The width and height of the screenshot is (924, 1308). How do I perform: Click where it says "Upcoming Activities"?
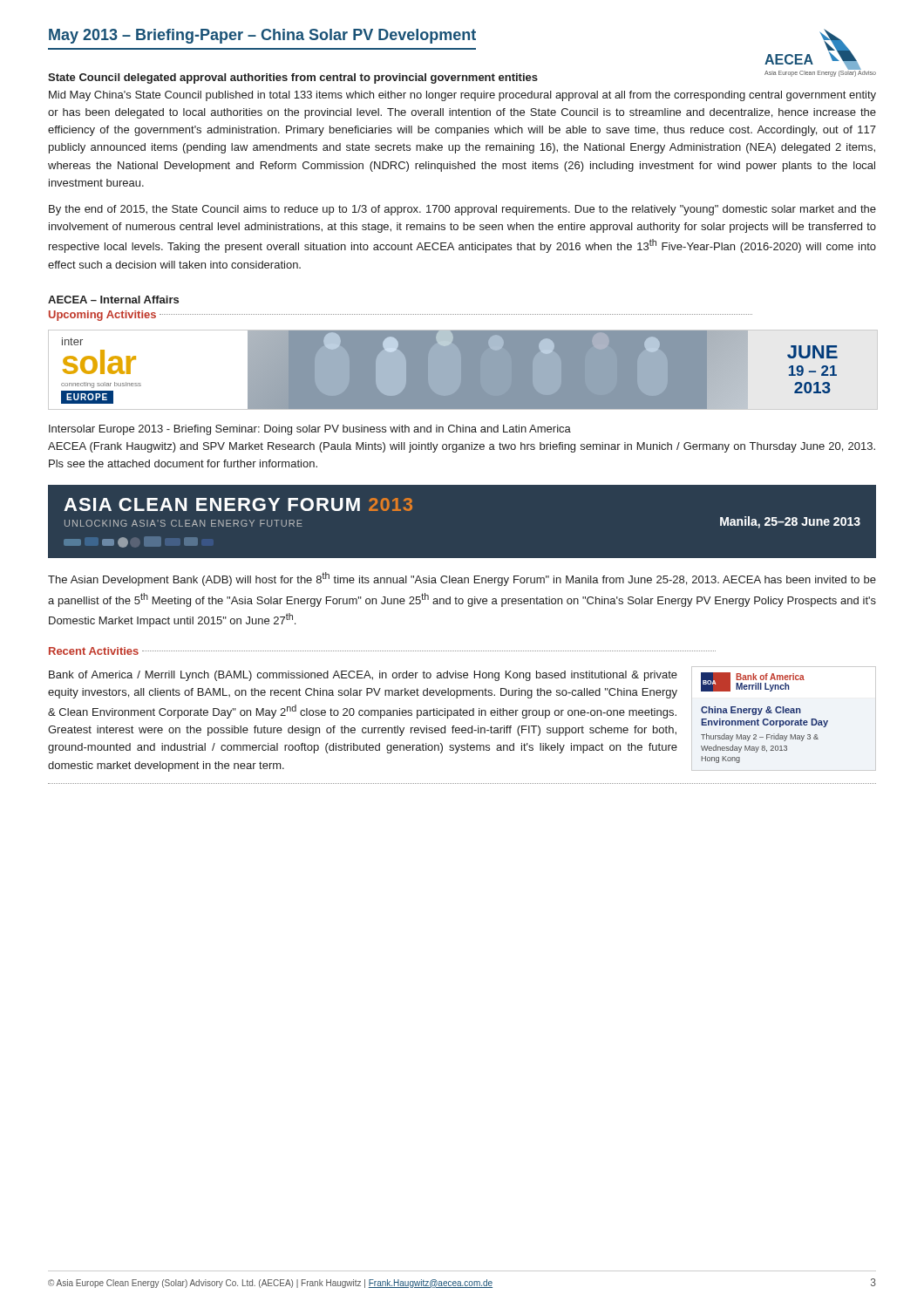point(102,314)
